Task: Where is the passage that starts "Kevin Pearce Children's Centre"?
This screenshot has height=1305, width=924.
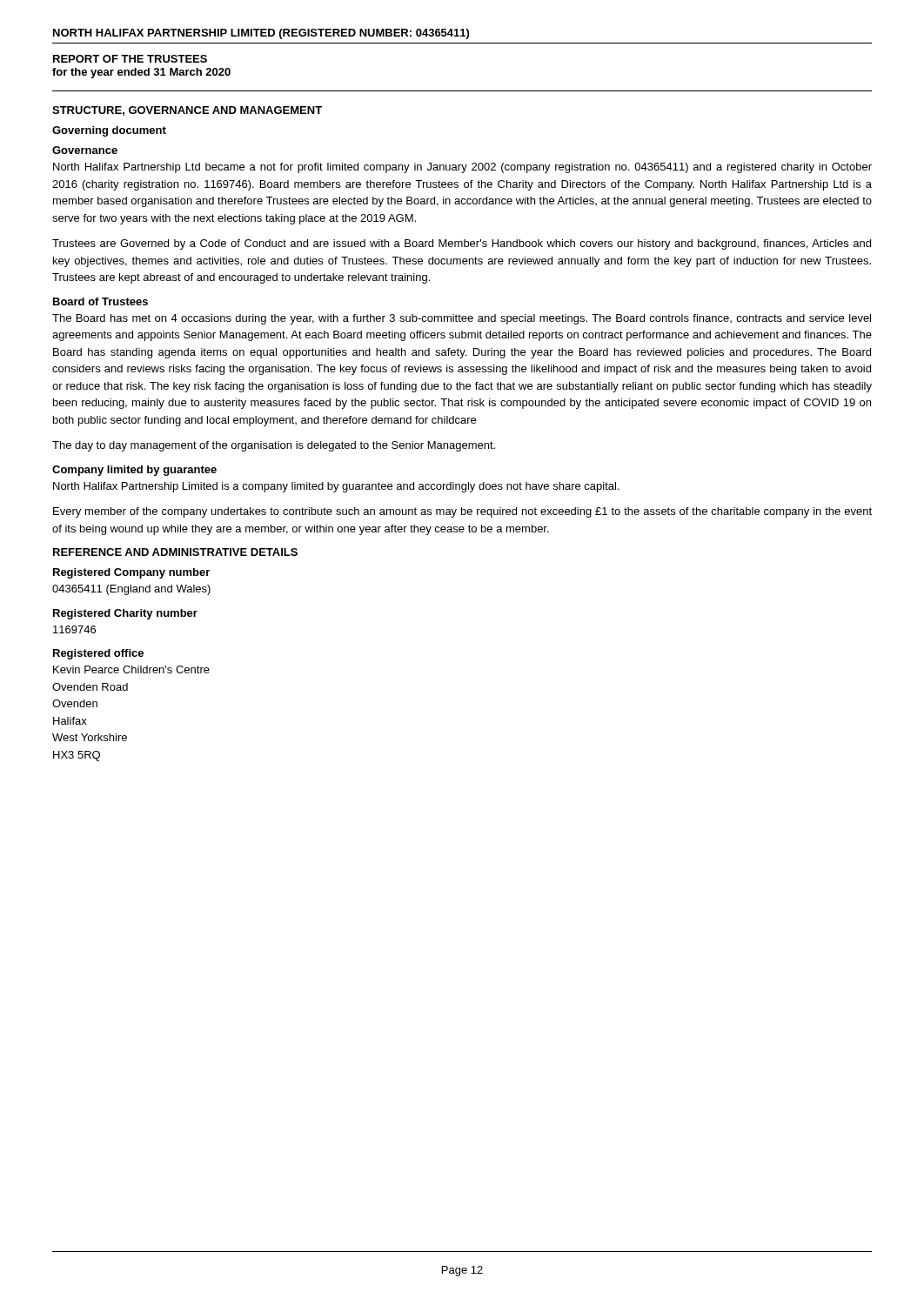Action: pos(131,669)
